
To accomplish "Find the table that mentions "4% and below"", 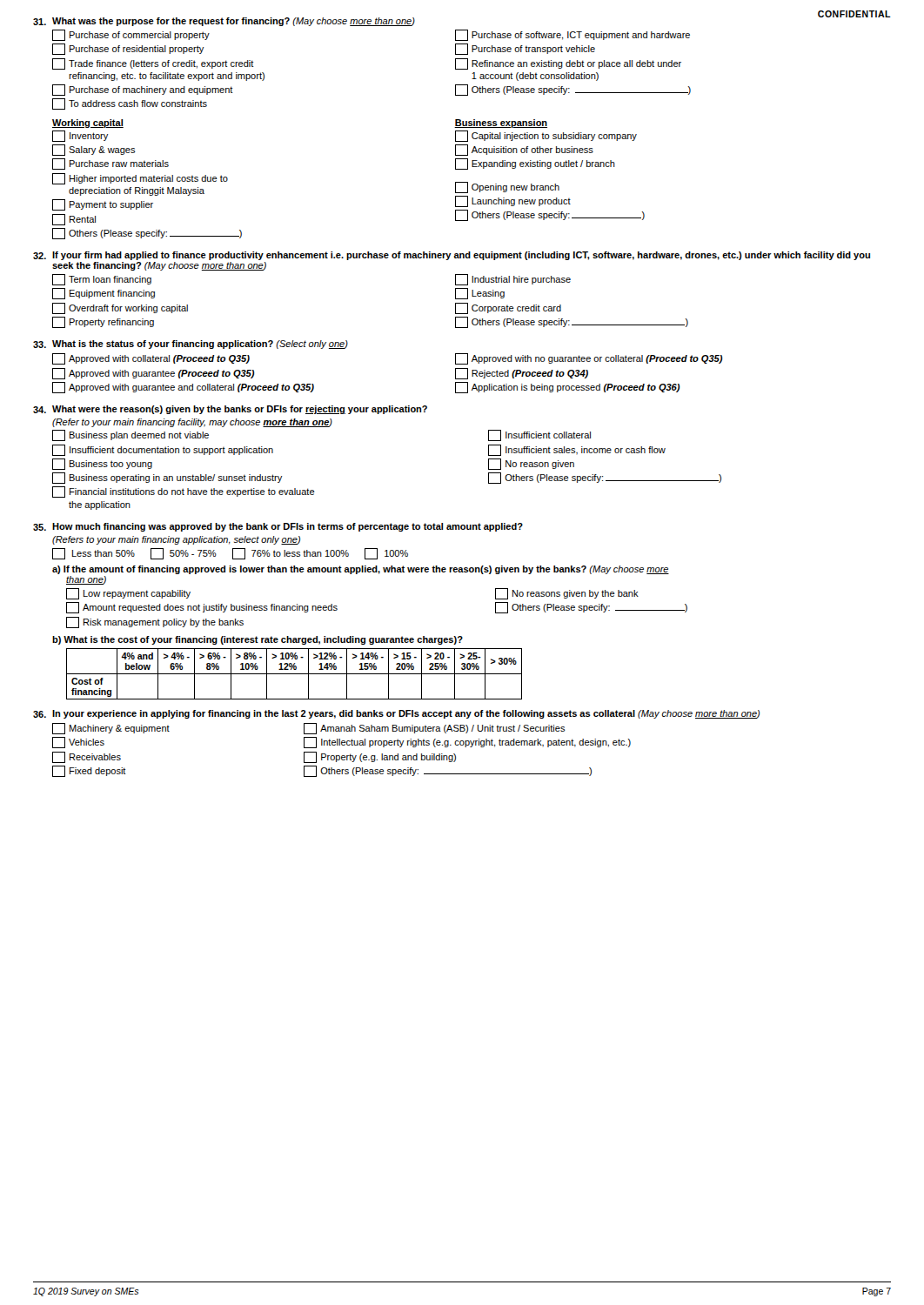I will [479, 674].
